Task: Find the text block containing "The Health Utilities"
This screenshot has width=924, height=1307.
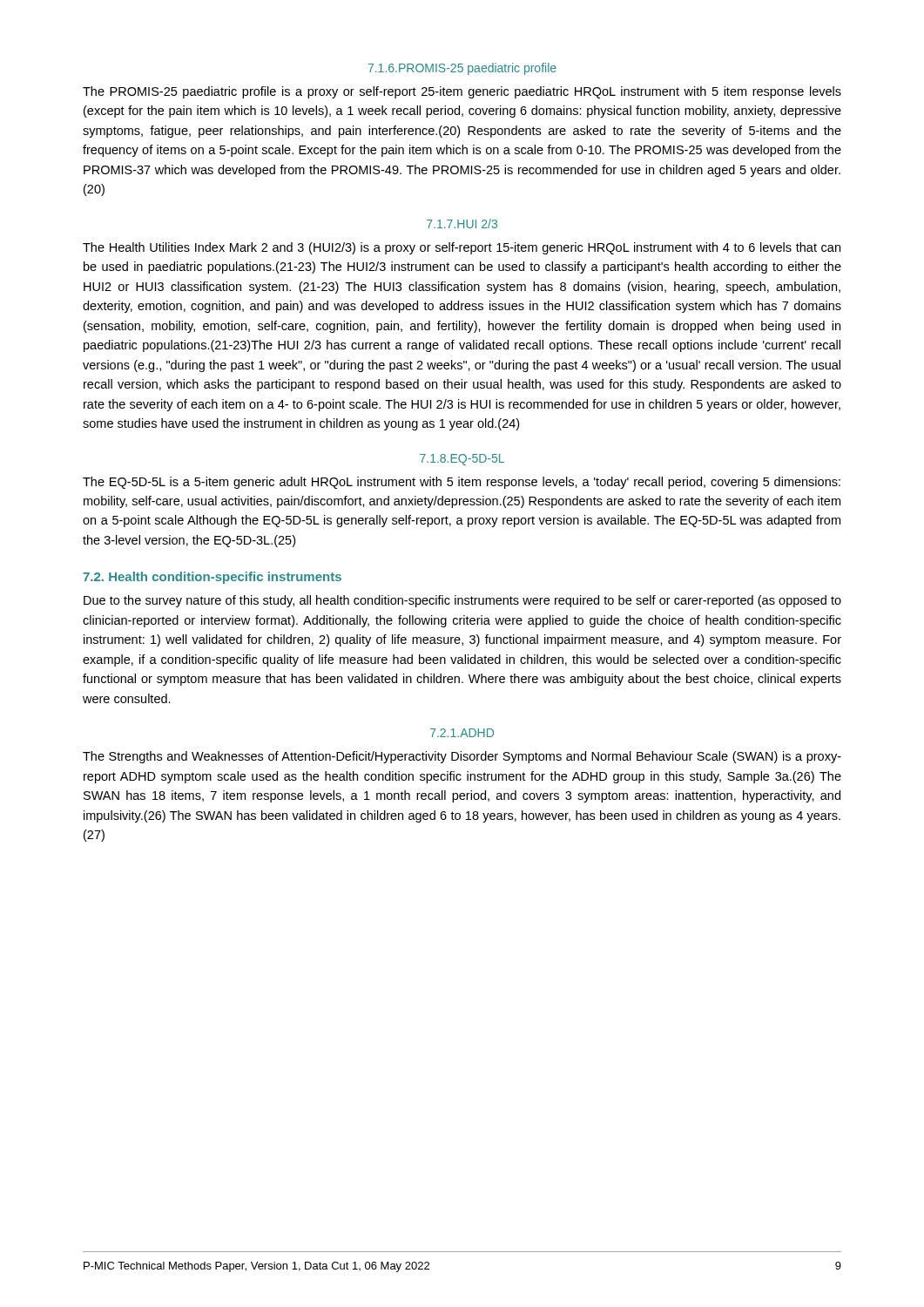Action: pos(462,335)
